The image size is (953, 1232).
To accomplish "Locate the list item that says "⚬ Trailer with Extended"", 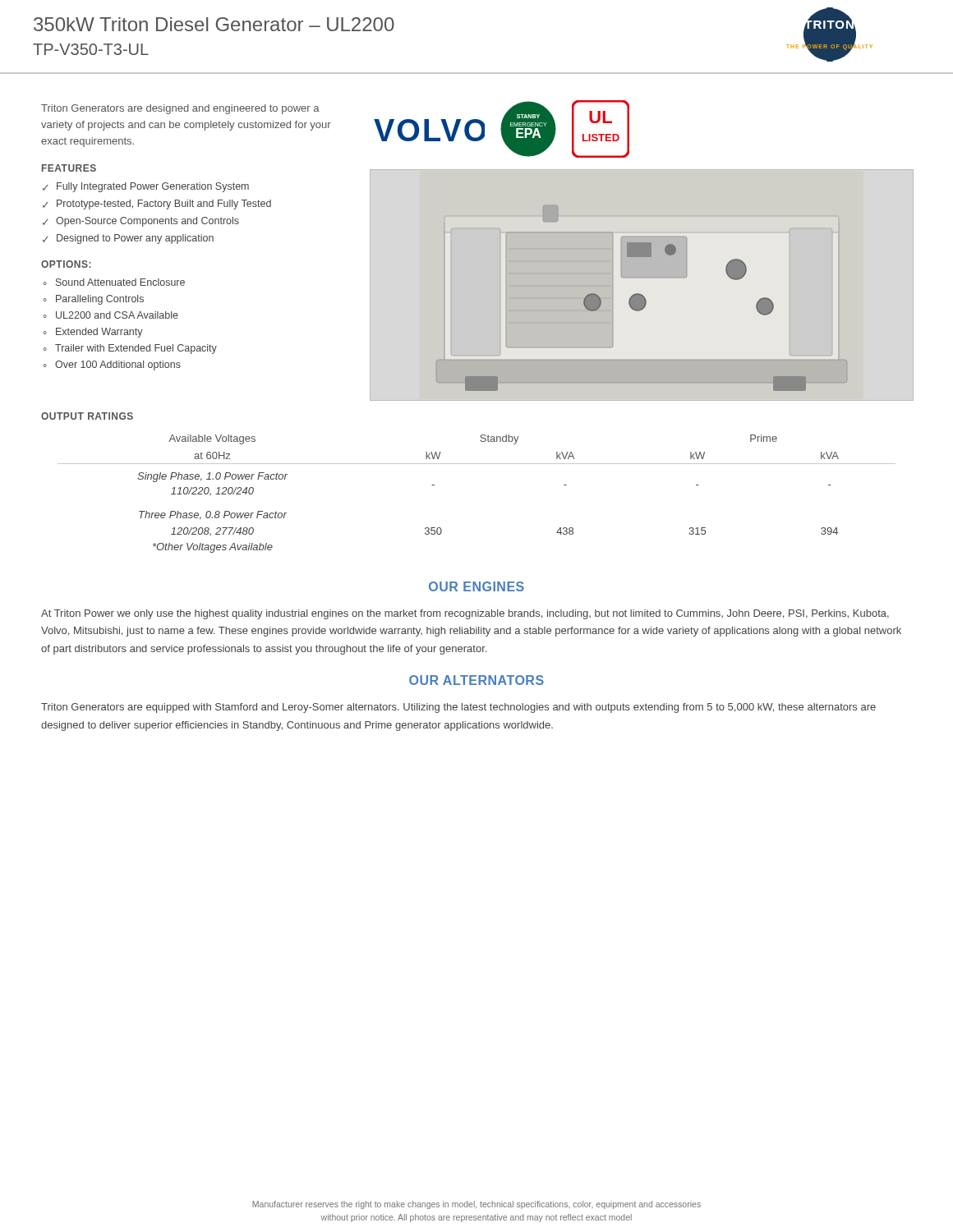I will [x=129, y=349].
